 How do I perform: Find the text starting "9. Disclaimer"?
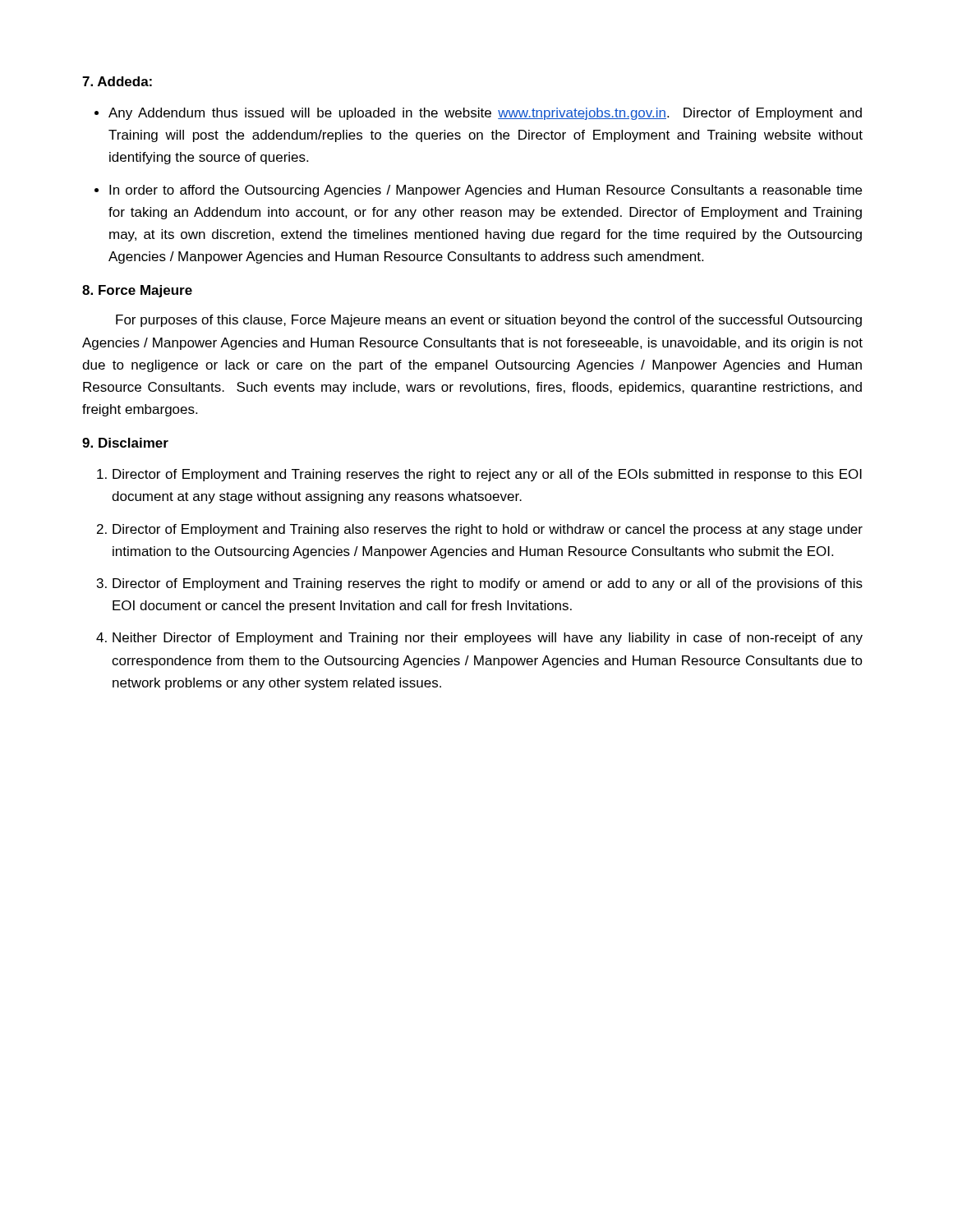[125, 443]
